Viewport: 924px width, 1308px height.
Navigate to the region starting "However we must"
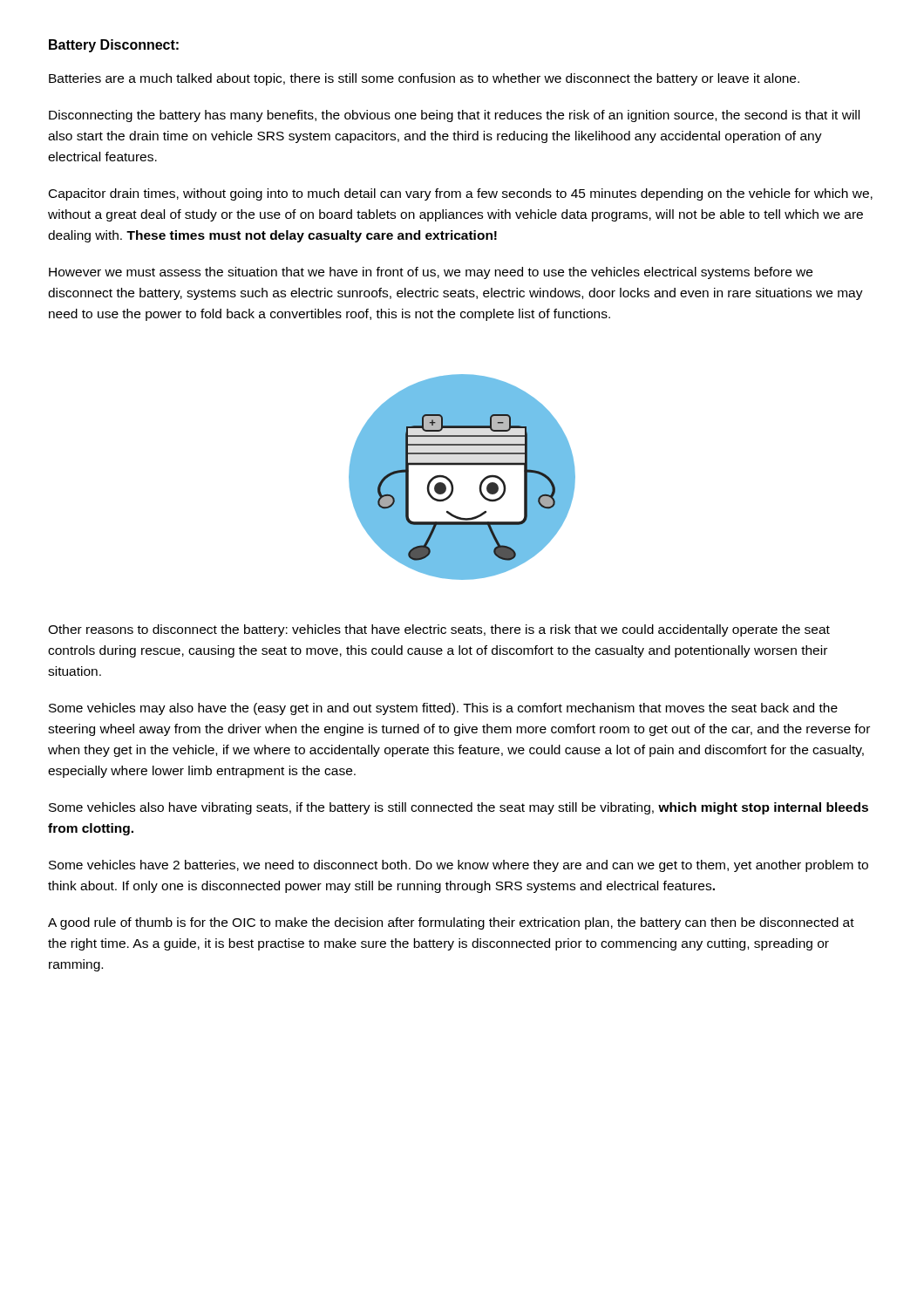click(x=455, y=293)
